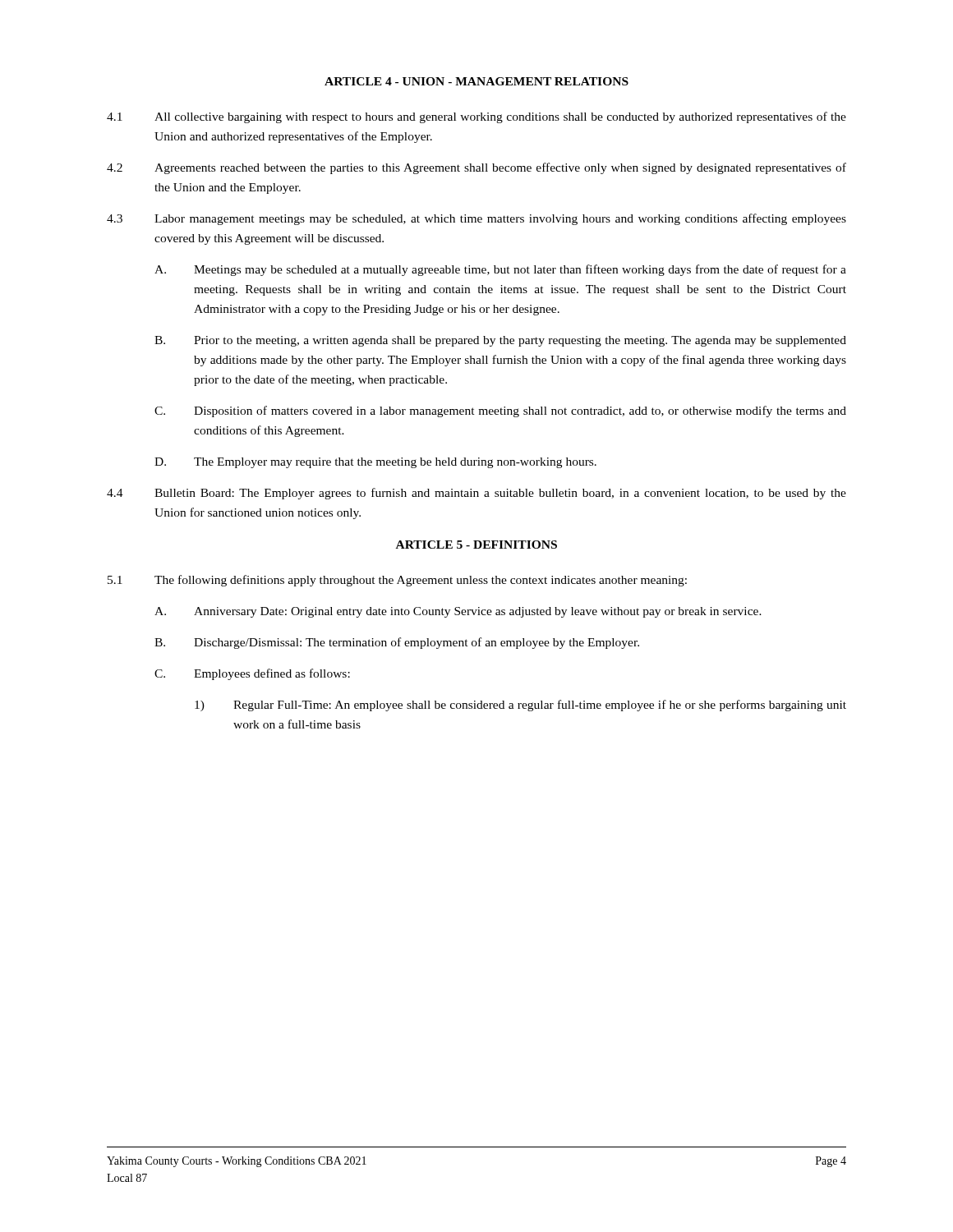Navigate to the passage starting "1) Regular Full-Time: An employee shall be considered"

click(x=520, y=715)
